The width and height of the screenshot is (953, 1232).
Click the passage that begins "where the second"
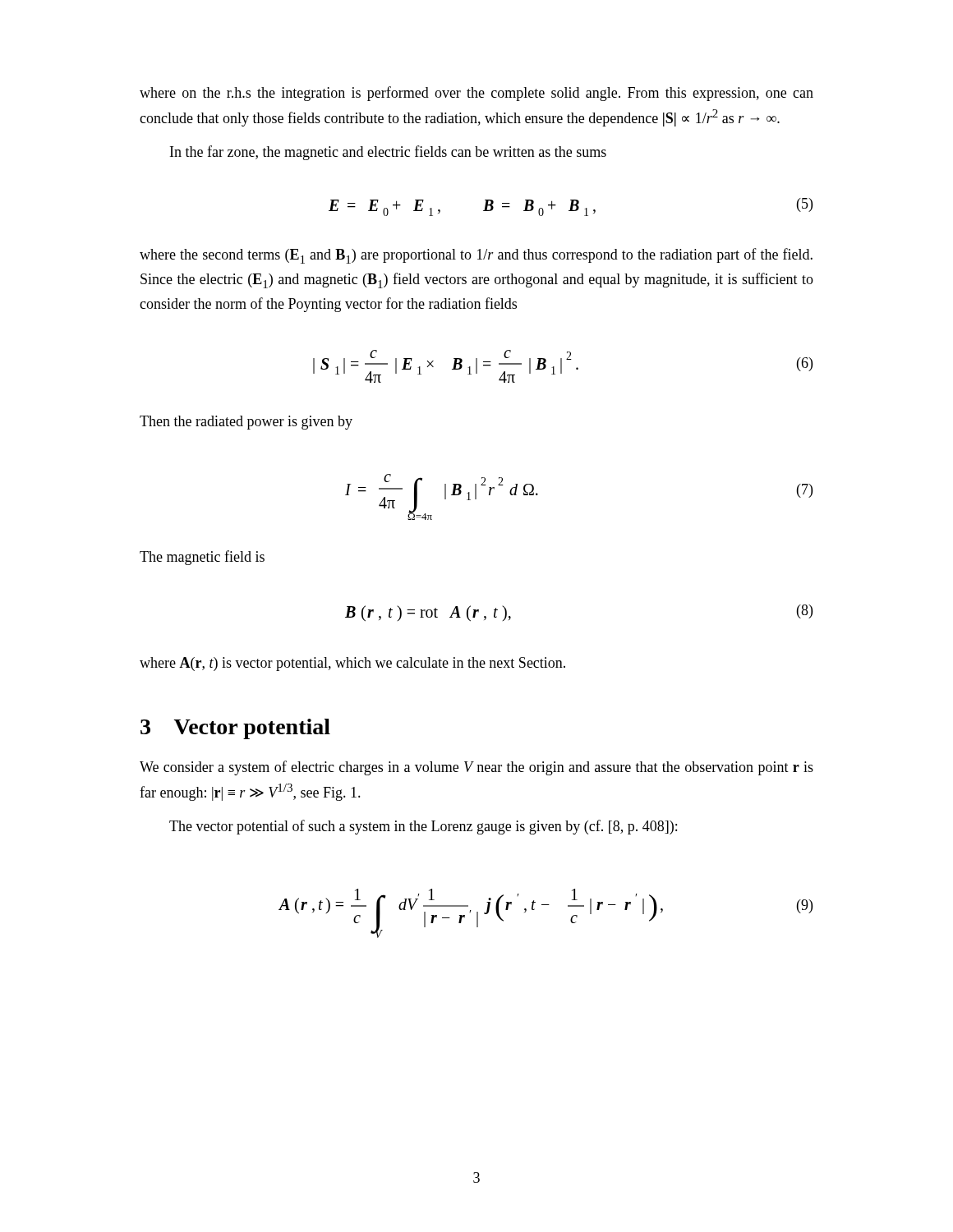tap(476, 279)
